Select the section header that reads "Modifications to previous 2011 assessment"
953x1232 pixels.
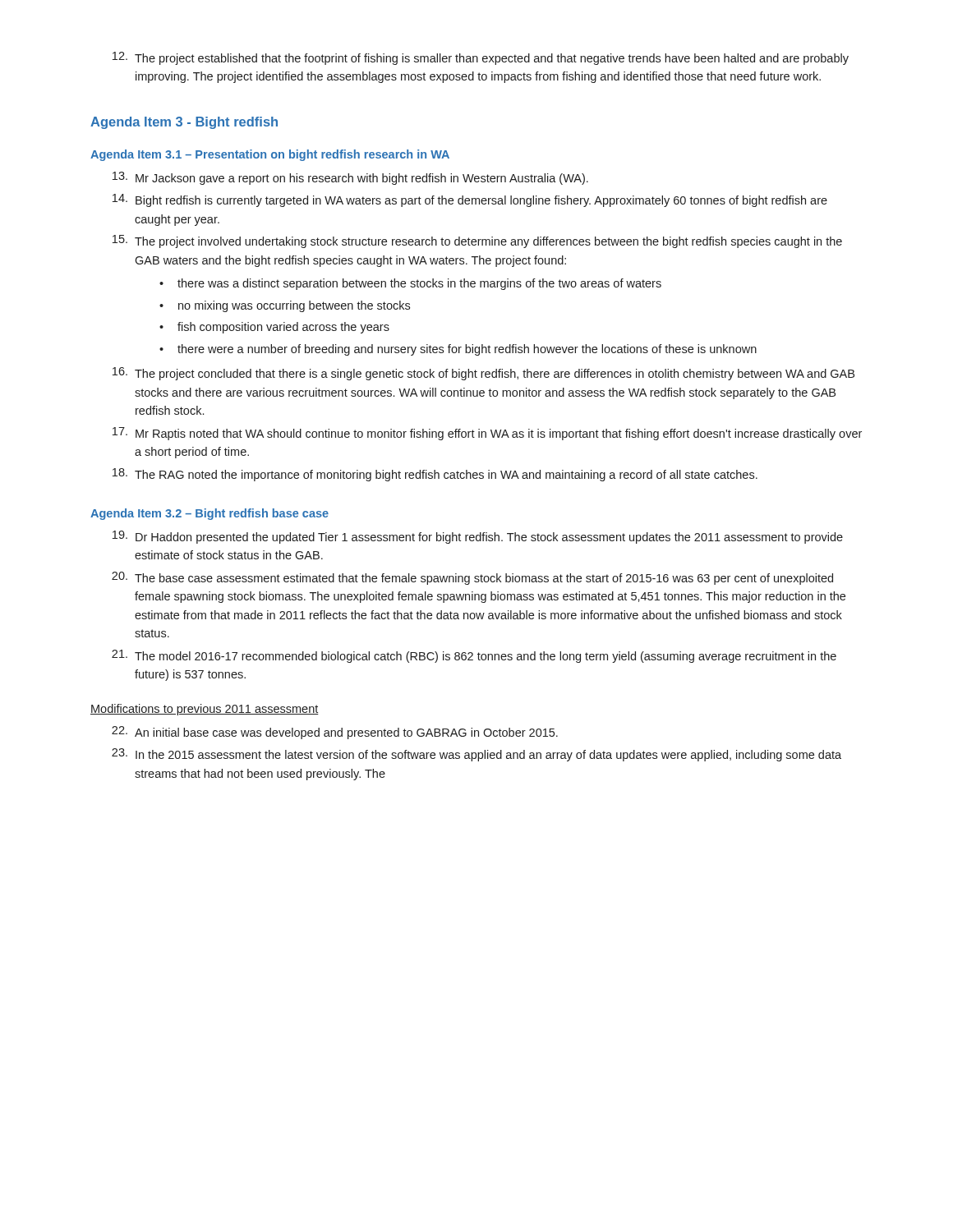point(204,709)
